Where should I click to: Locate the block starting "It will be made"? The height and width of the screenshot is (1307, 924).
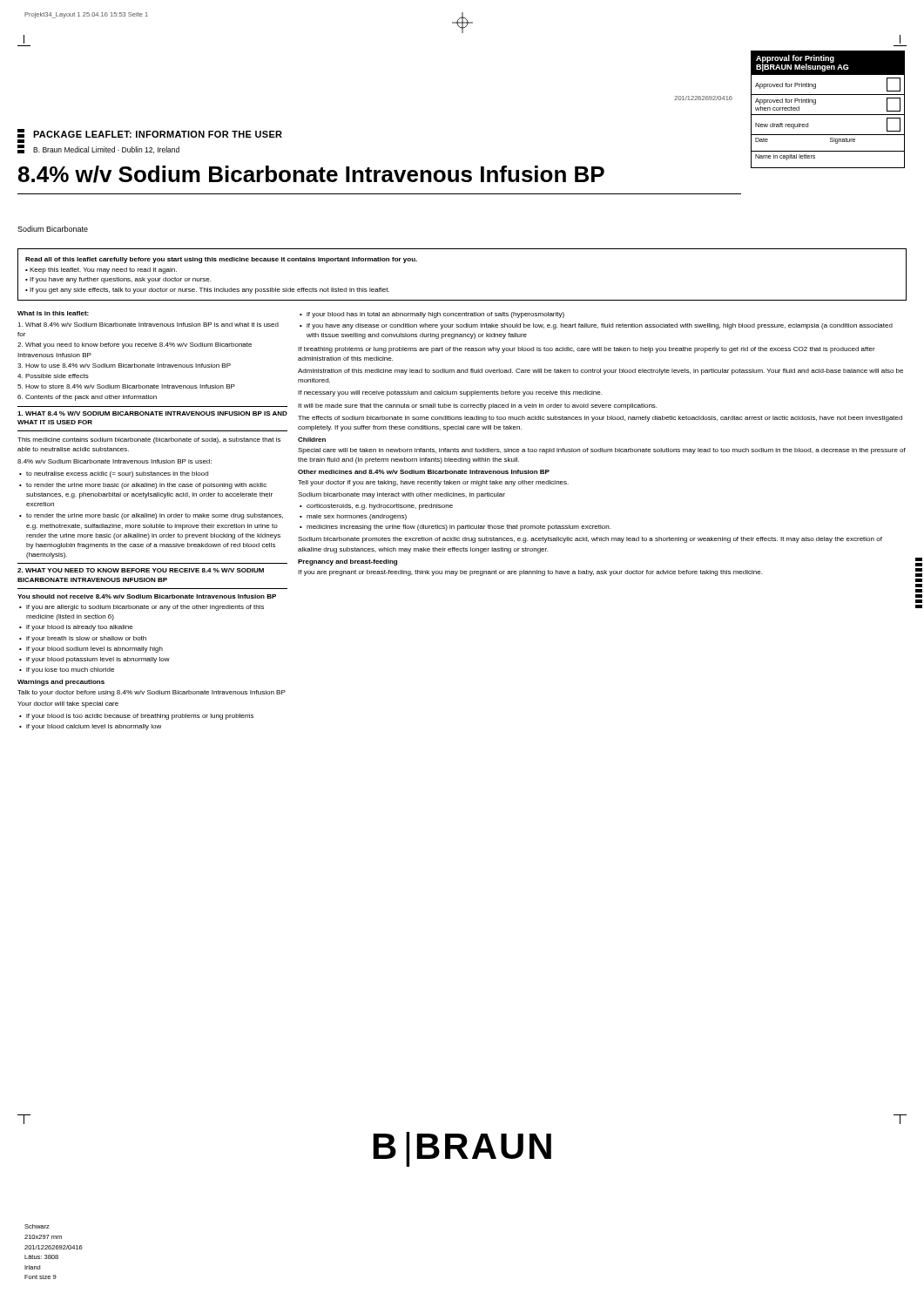coord(478,405)
